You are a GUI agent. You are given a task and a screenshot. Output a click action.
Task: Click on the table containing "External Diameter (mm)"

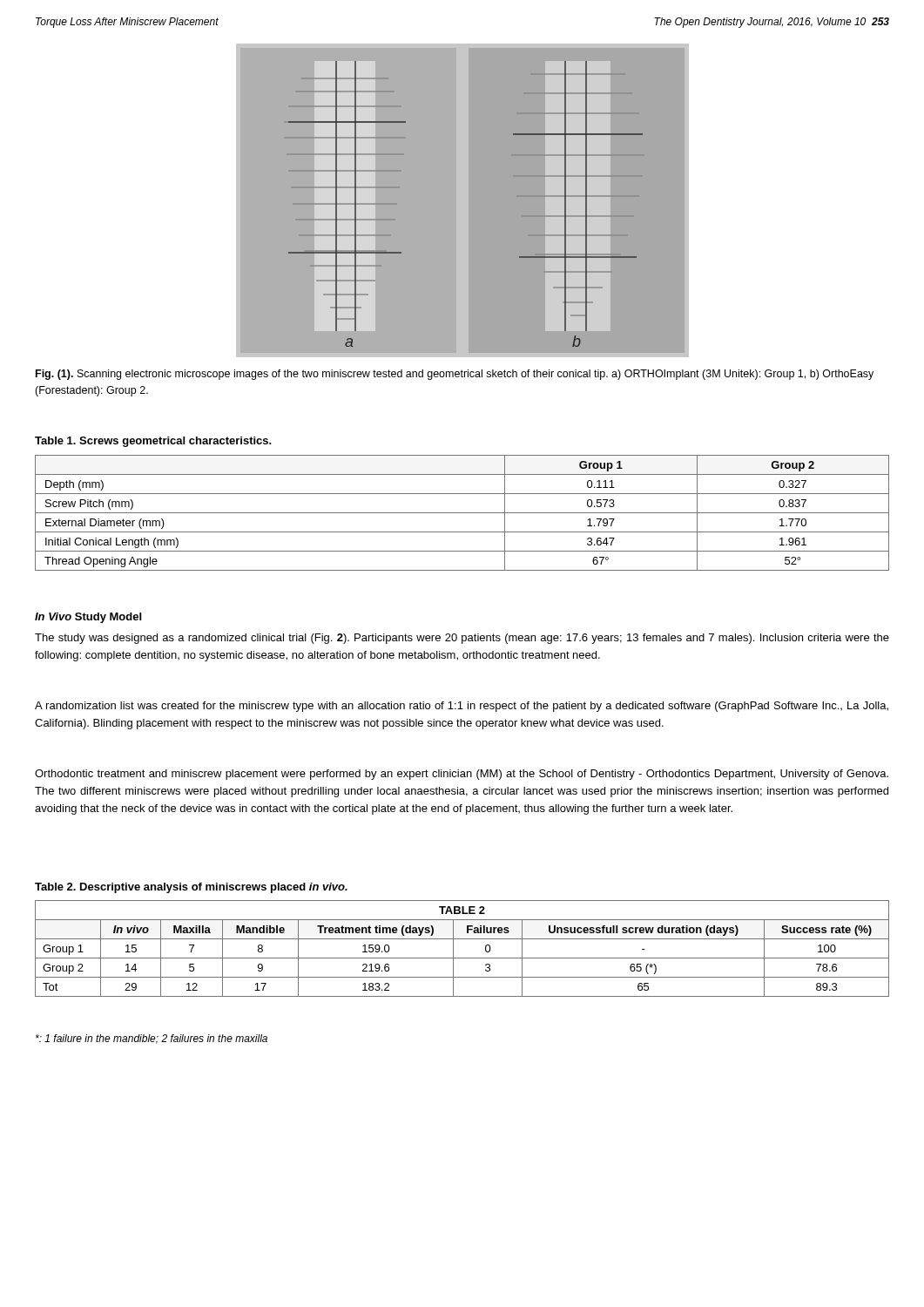pyautogui.click(x=462, y=513)
